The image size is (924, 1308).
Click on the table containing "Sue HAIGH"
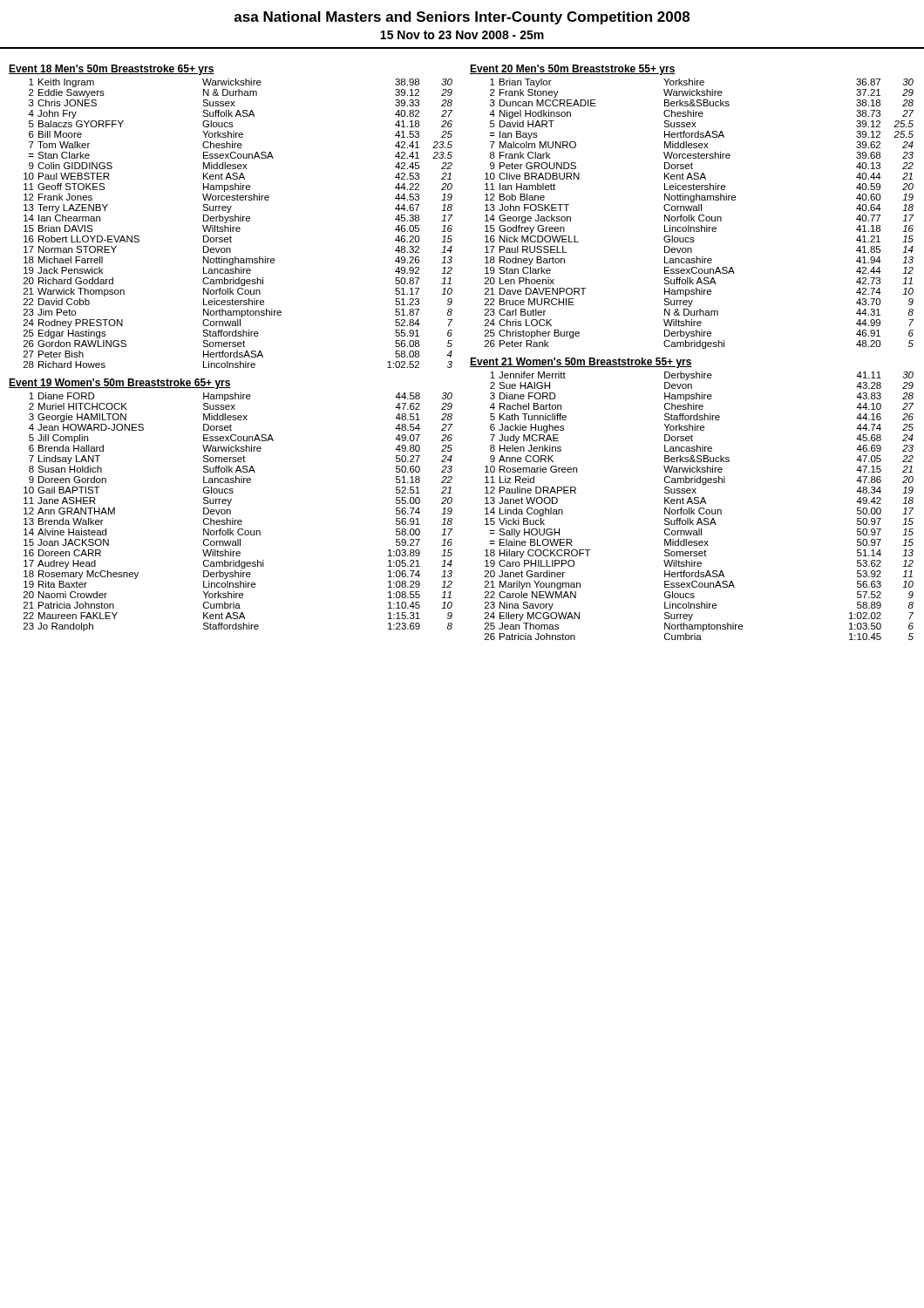coord(693,506)
